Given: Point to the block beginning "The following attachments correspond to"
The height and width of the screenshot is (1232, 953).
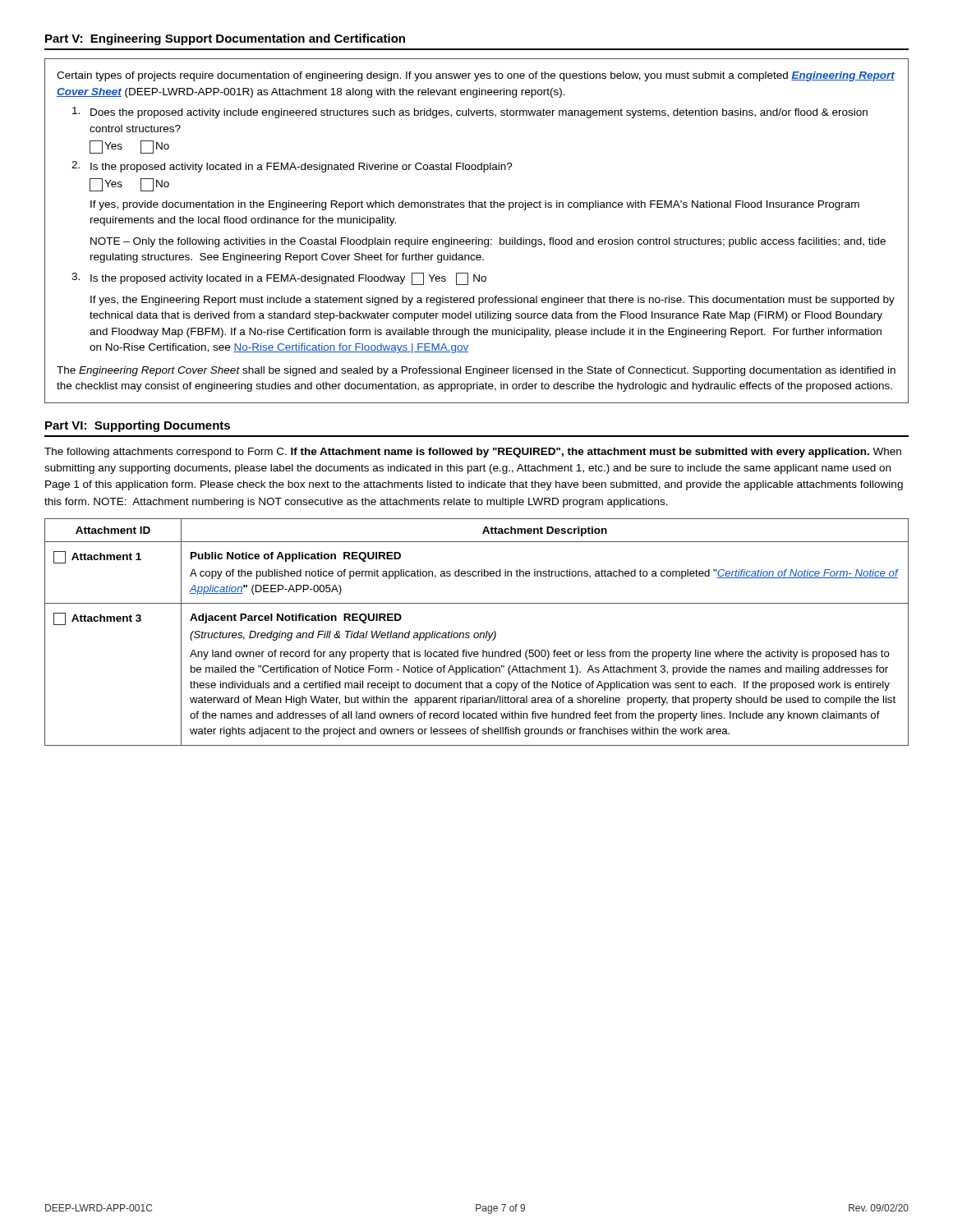Looking at the screenshot, I should coord(474,476).
